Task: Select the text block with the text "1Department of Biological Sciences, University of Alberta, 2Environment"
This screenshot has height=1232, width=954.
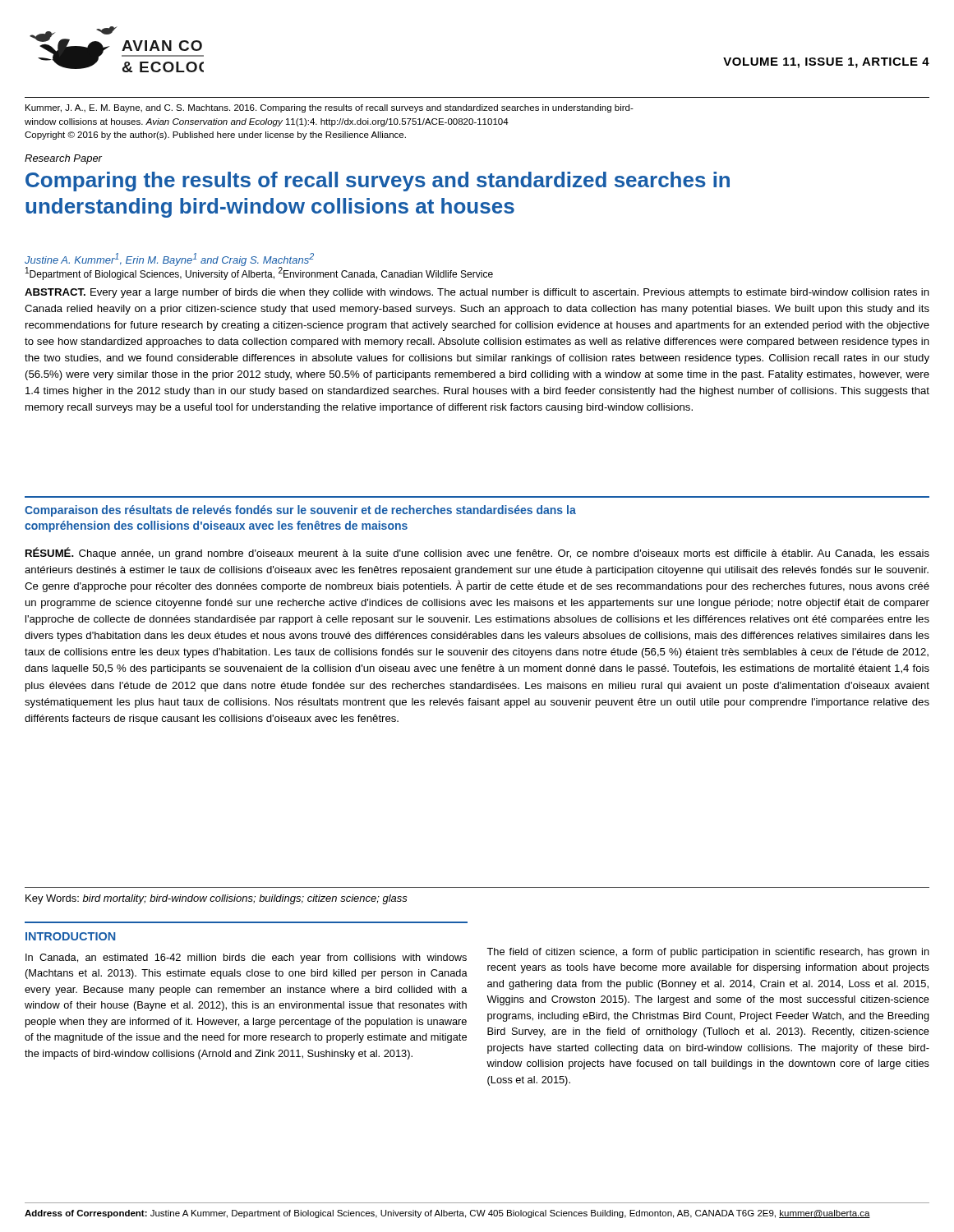Action: coord(259,273)
